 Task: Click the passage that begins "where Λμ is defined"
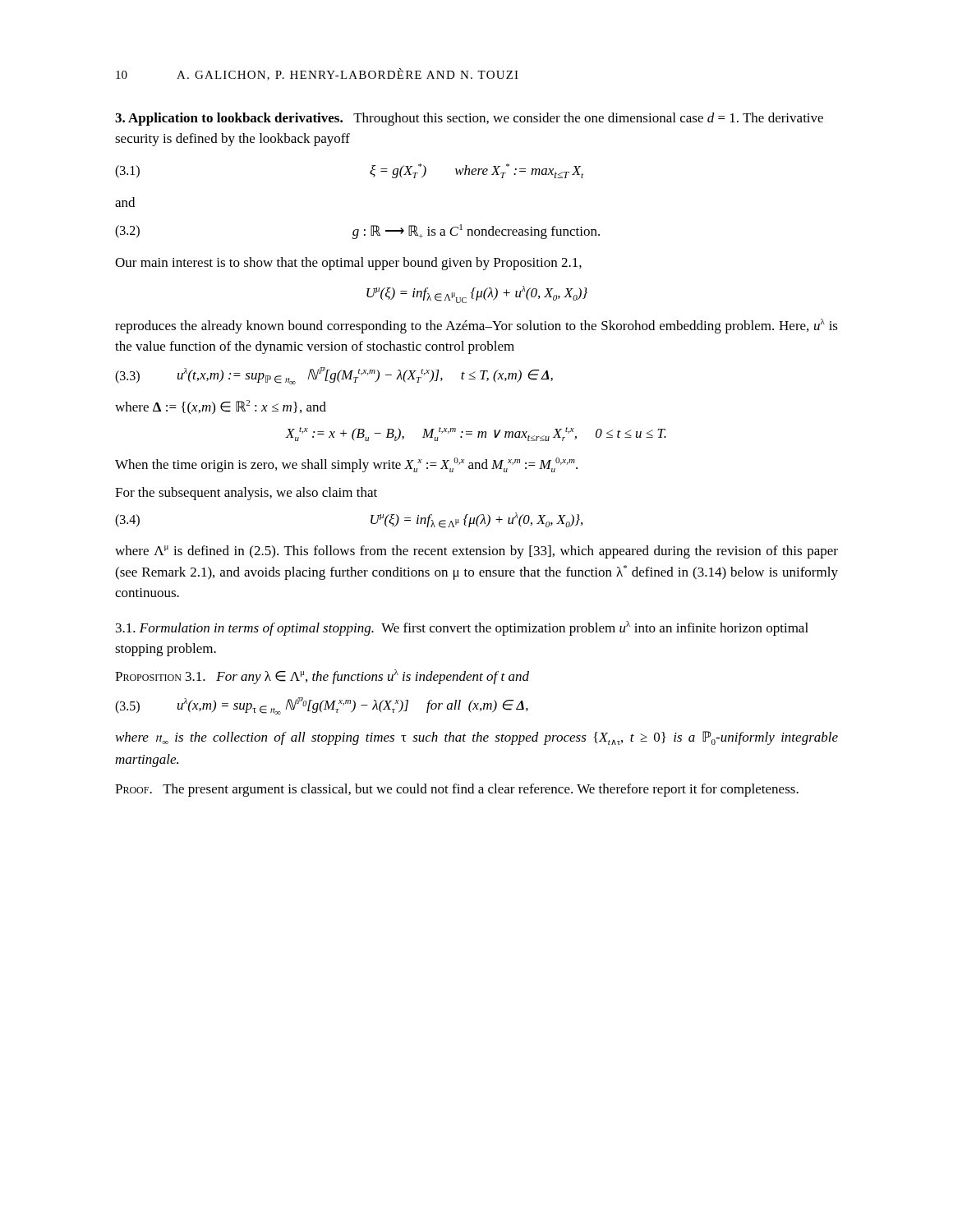point(476,571)
